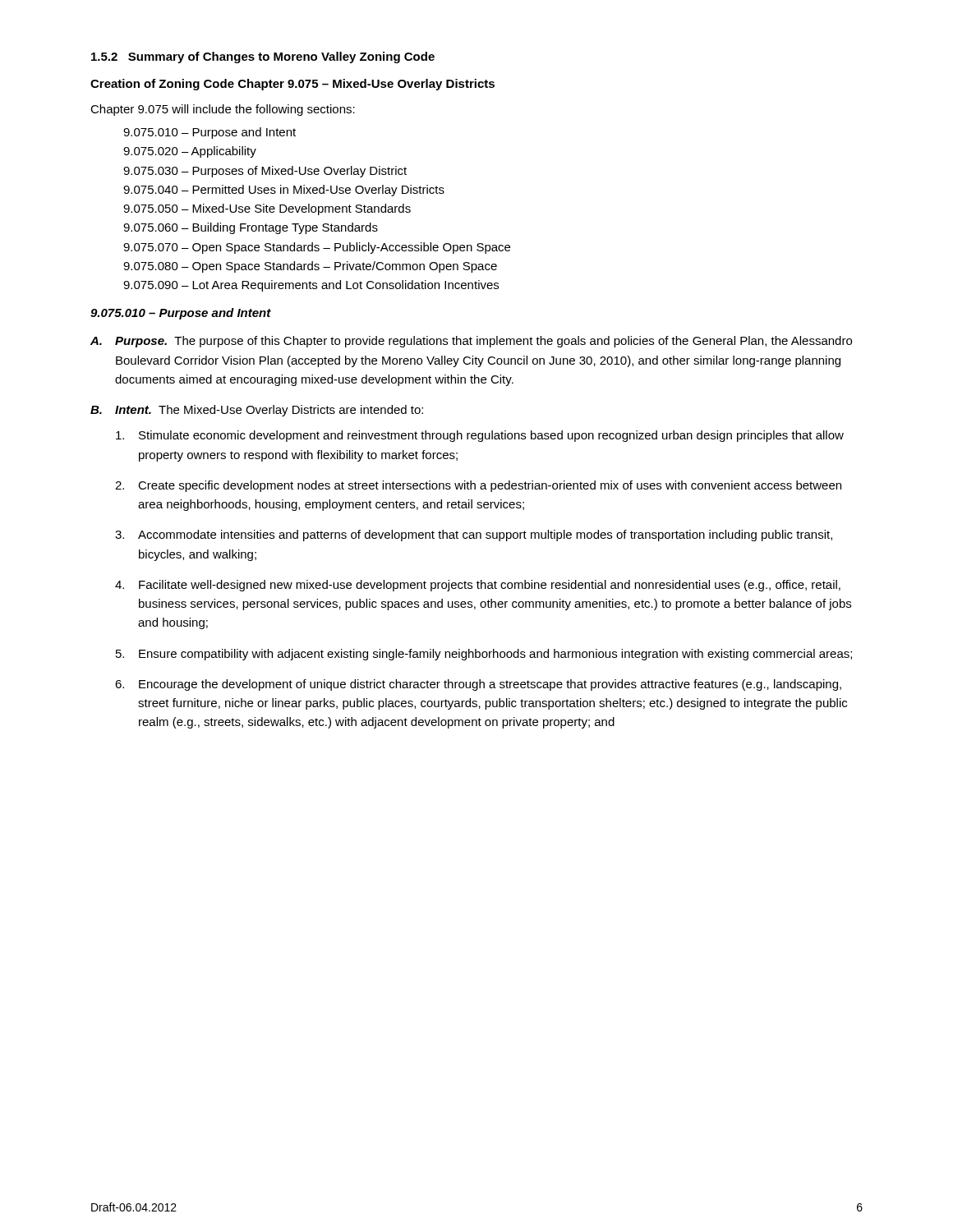This screenshot has width=953, height=1232.
Task: Where is the passage that starts "9.075.070 – Open Space Standards"?
Action: click(317, 246)
